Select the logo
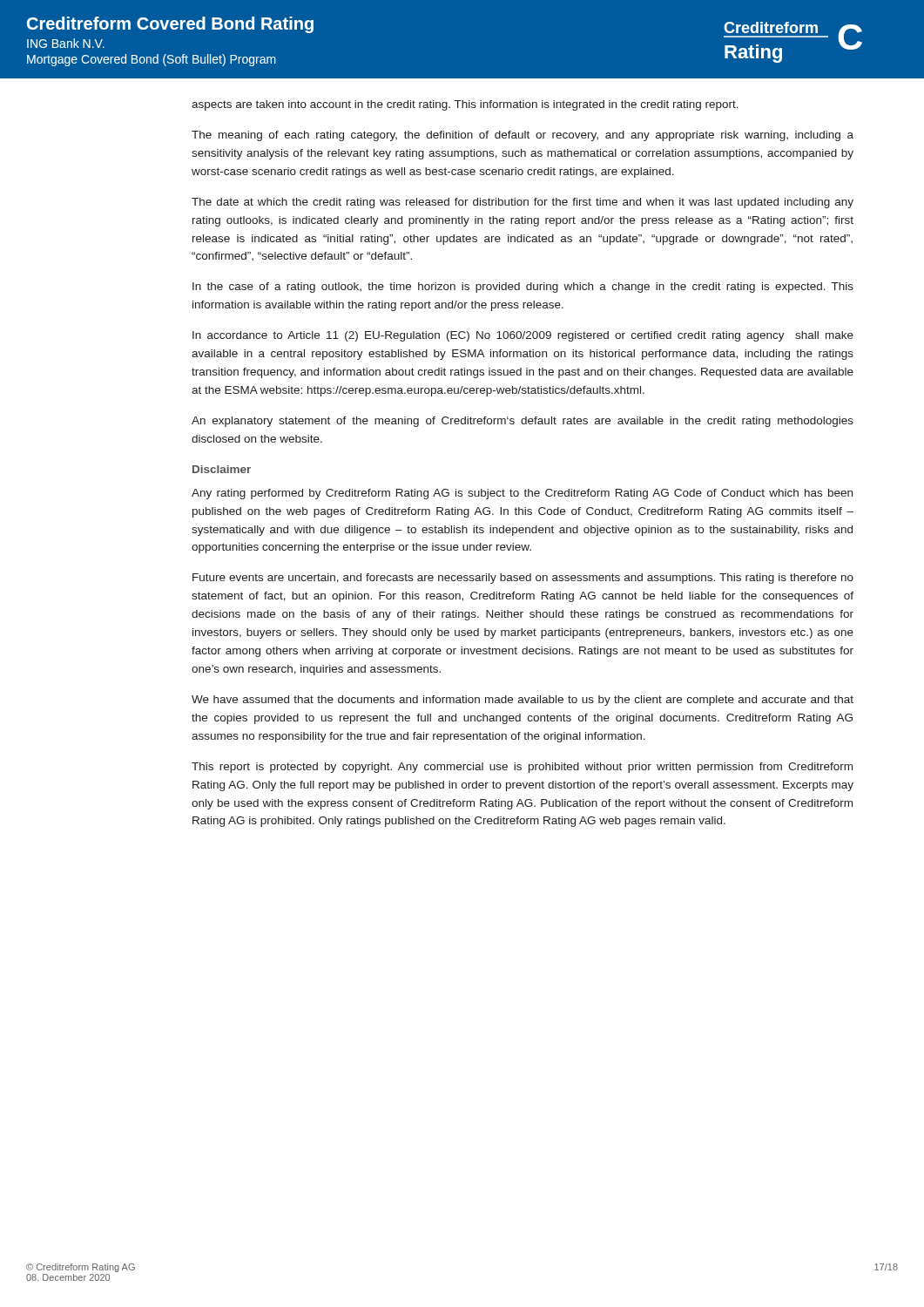Screen dimensions: 1307x924 pyautogui.click(x=811, y=39)
